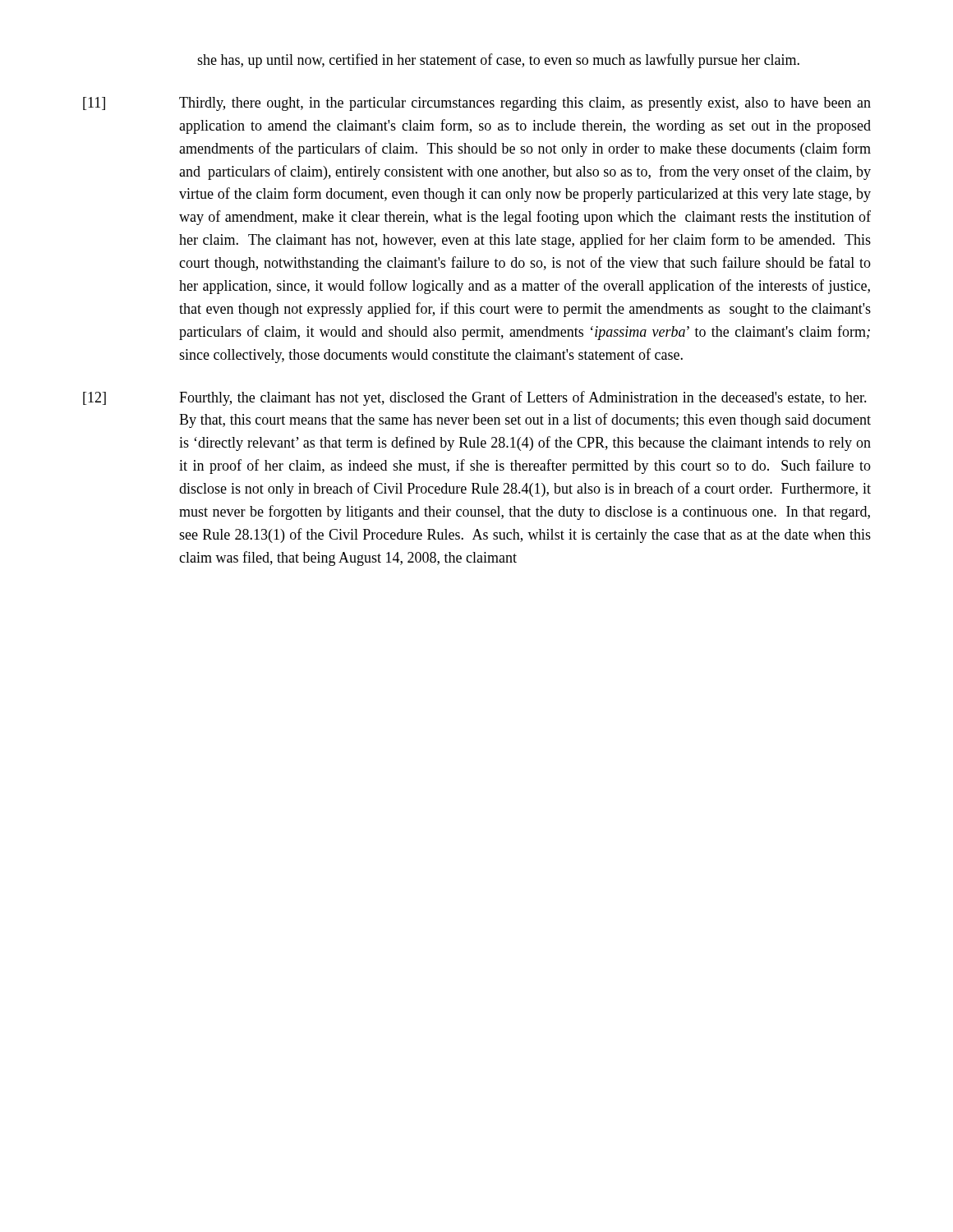Point to the block beginning "[11] Thirdly, there ought, in the particular"
This screenshot has height=1232, width=953.
(476, 229)
